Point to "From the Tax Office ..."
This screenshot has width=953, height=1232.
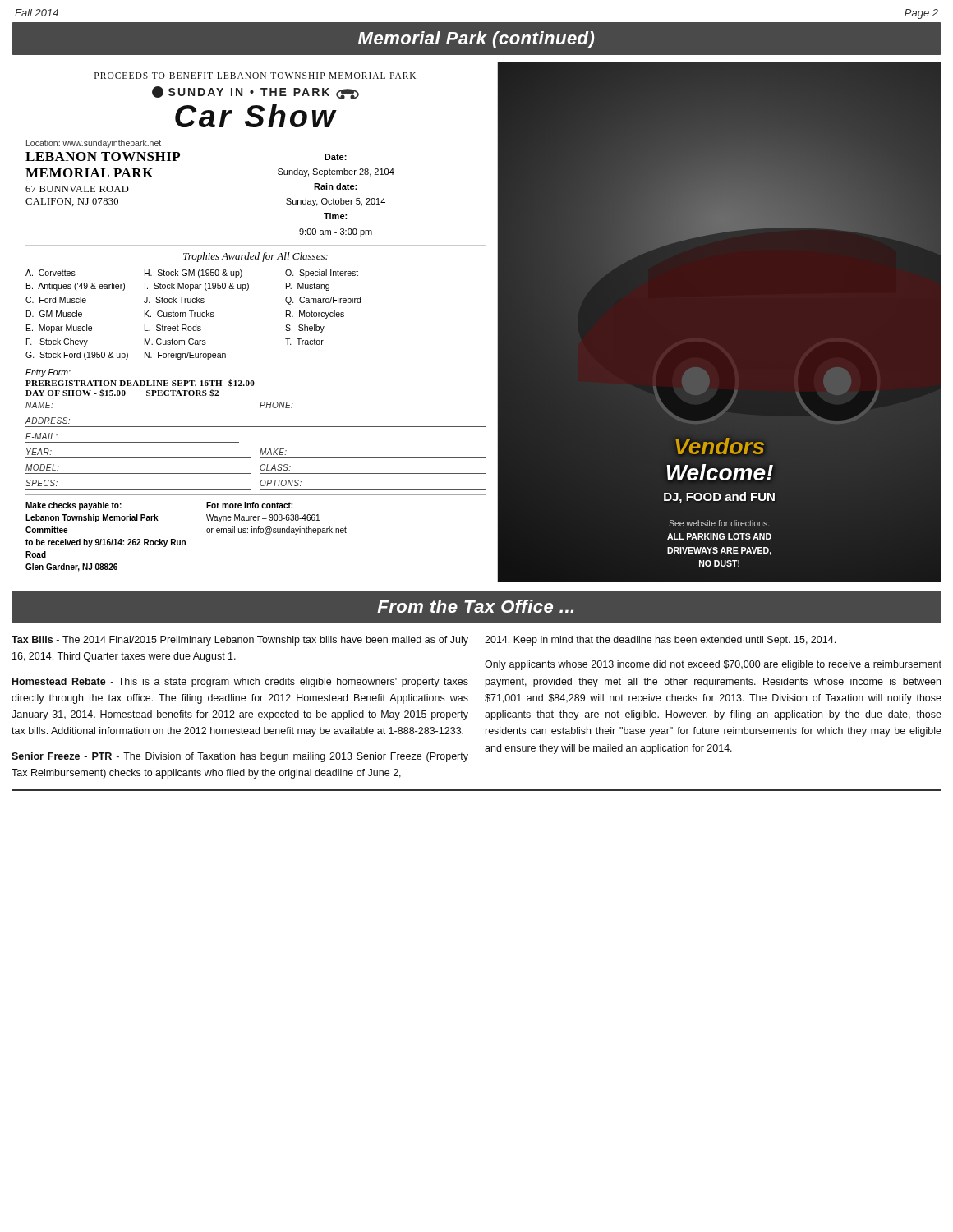(x=476, y=607)
